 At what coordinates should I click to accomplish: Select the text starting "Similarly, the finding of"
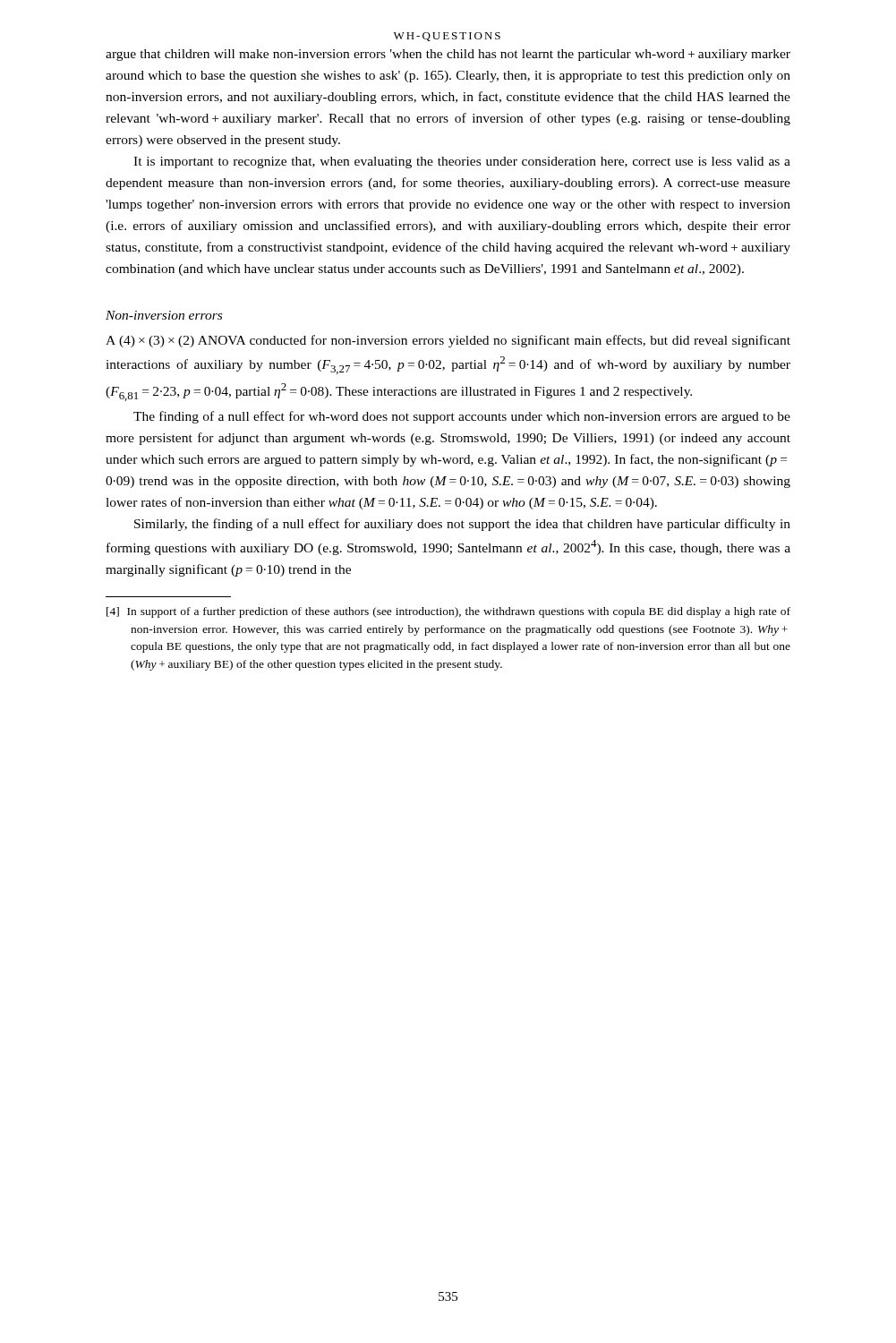[x=448, y=547]
